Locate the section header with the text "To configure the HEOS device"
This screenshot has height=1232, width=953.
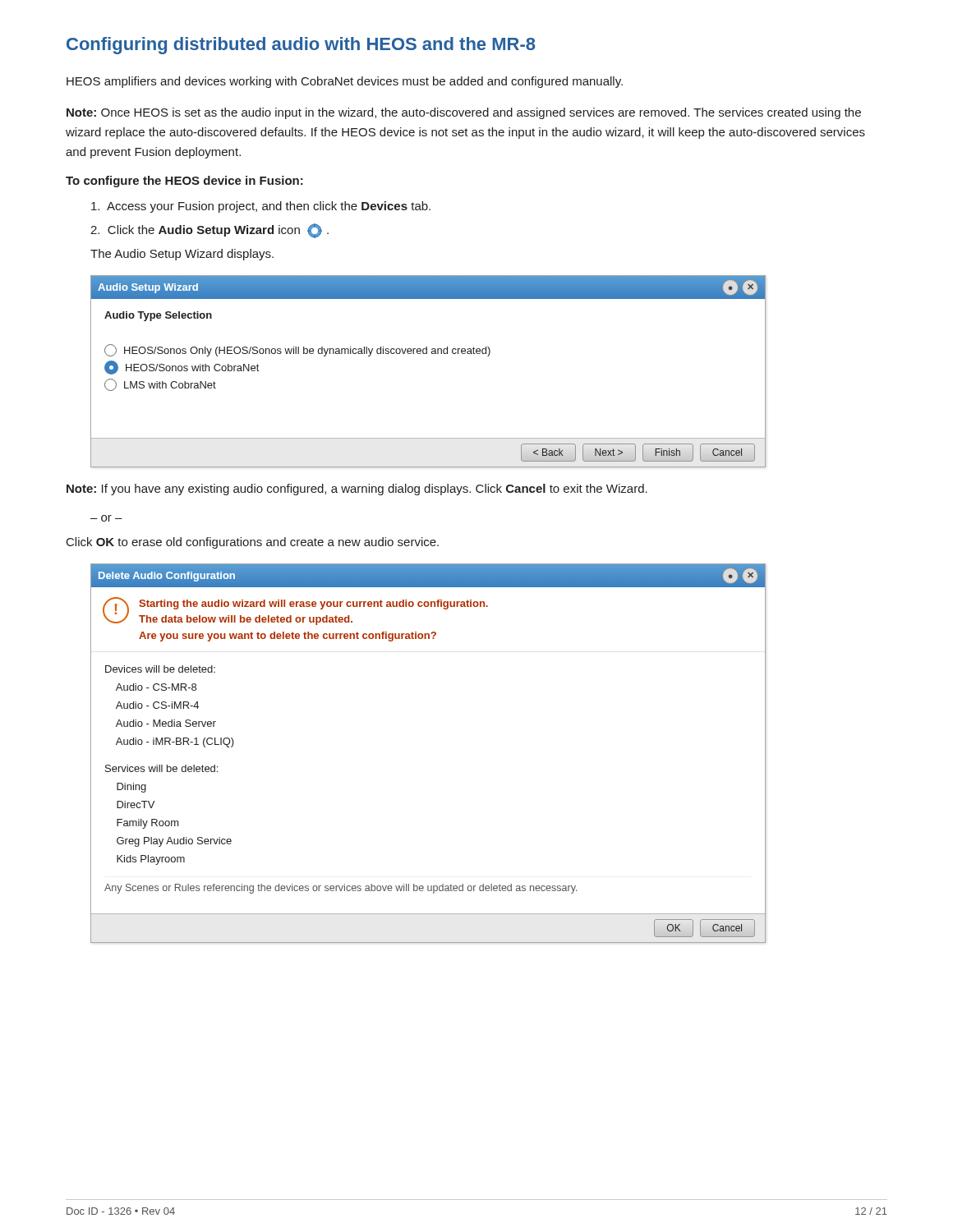(185, 180)
